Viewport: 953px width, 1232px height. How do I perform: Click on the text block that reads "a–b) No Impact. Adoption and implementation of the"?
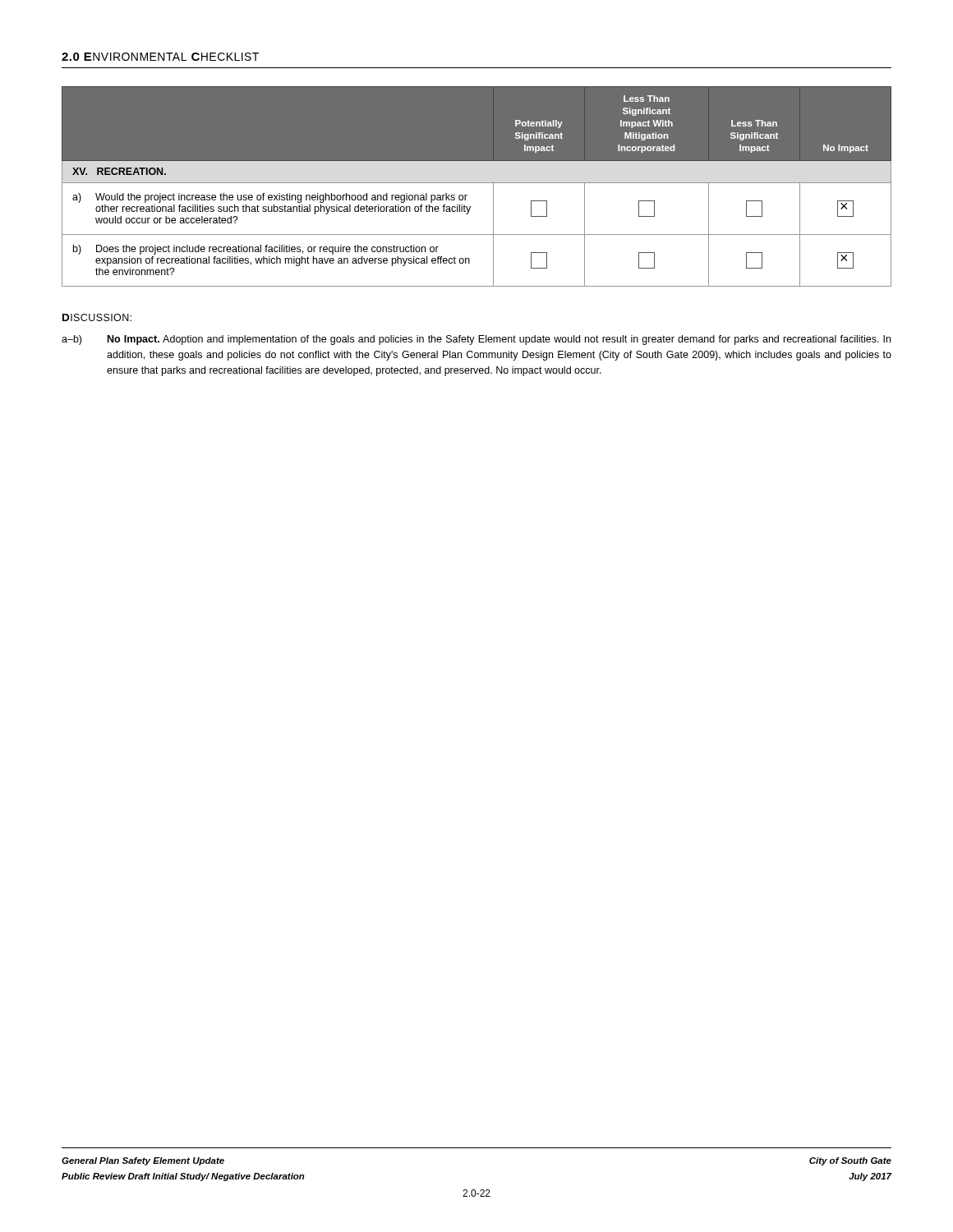pos(476,355)
